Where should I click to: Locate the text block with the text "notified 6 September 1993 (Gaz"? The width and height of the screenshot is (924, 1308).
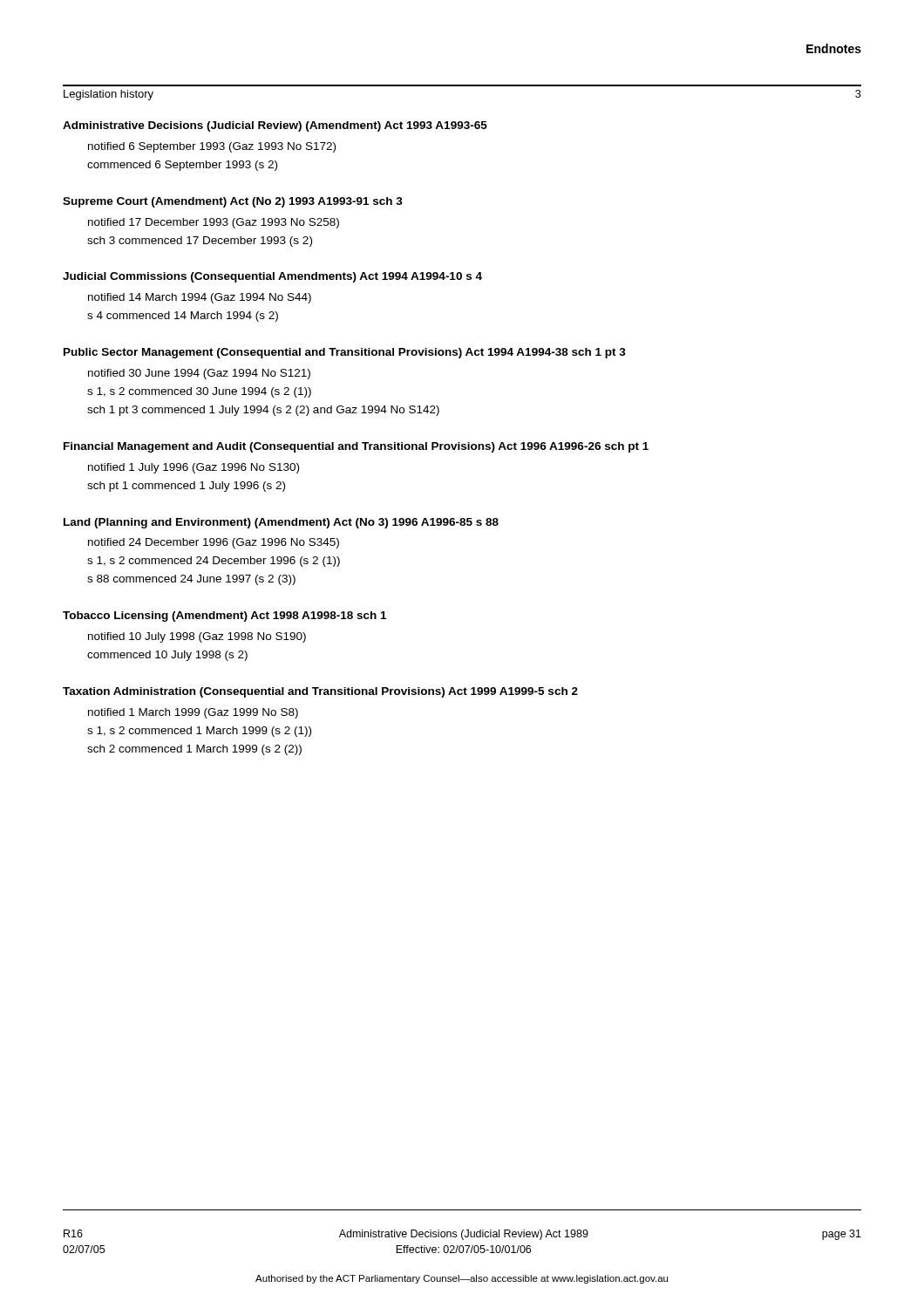tap(212, 155)
